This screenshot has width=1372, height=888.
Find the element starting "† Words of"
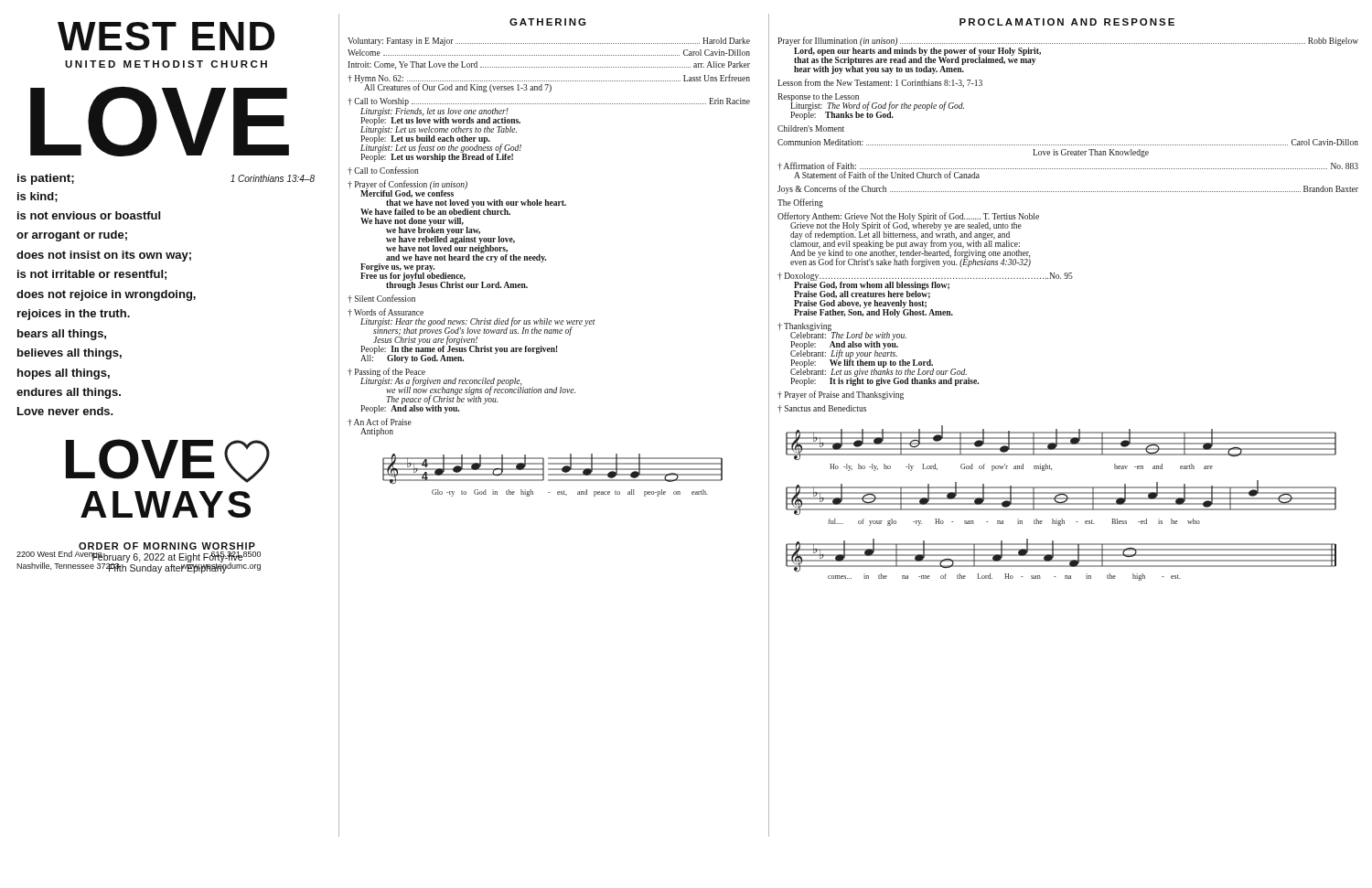(x=549, y=336)
